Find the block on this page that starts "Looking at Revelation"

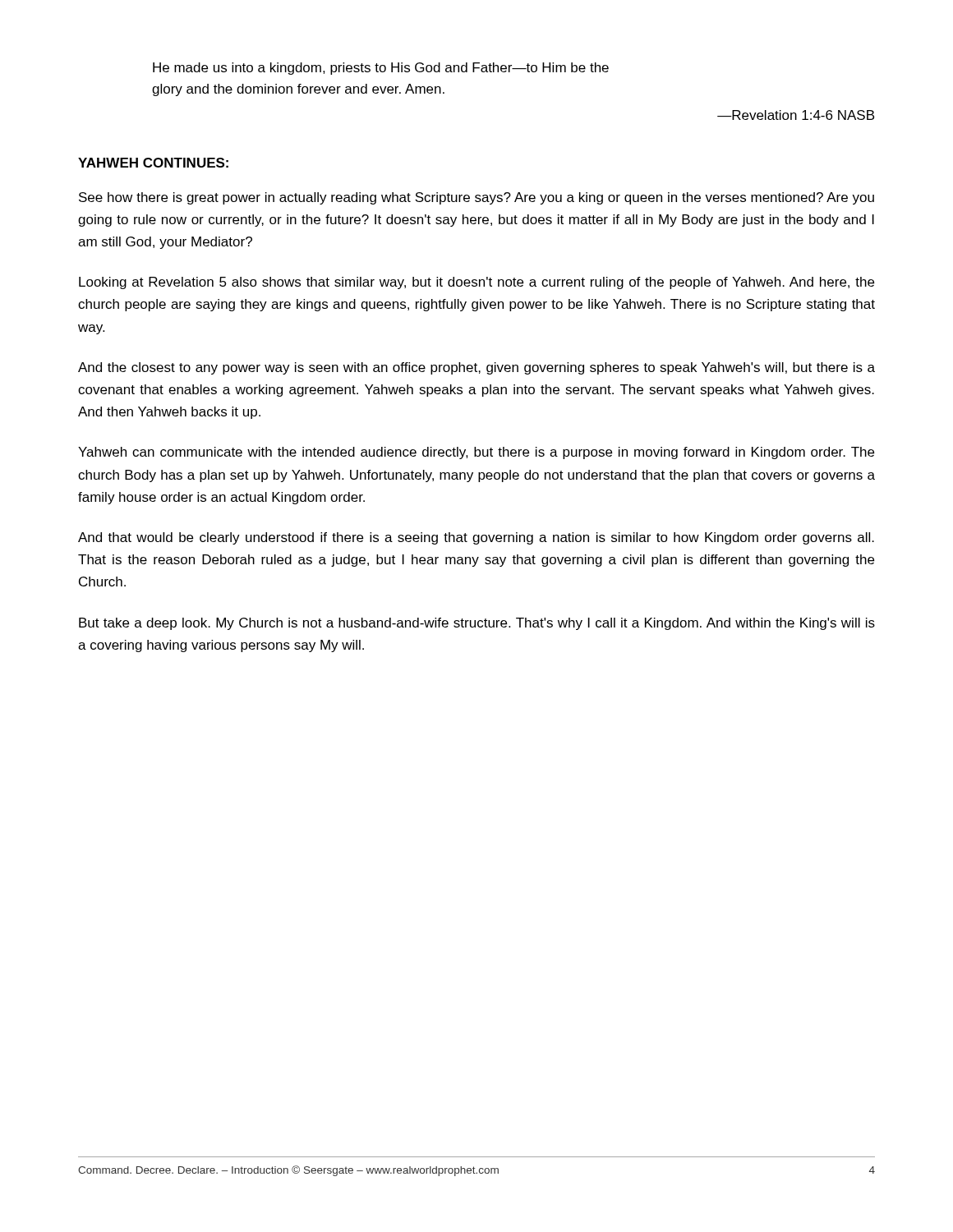tap(476, 305)
